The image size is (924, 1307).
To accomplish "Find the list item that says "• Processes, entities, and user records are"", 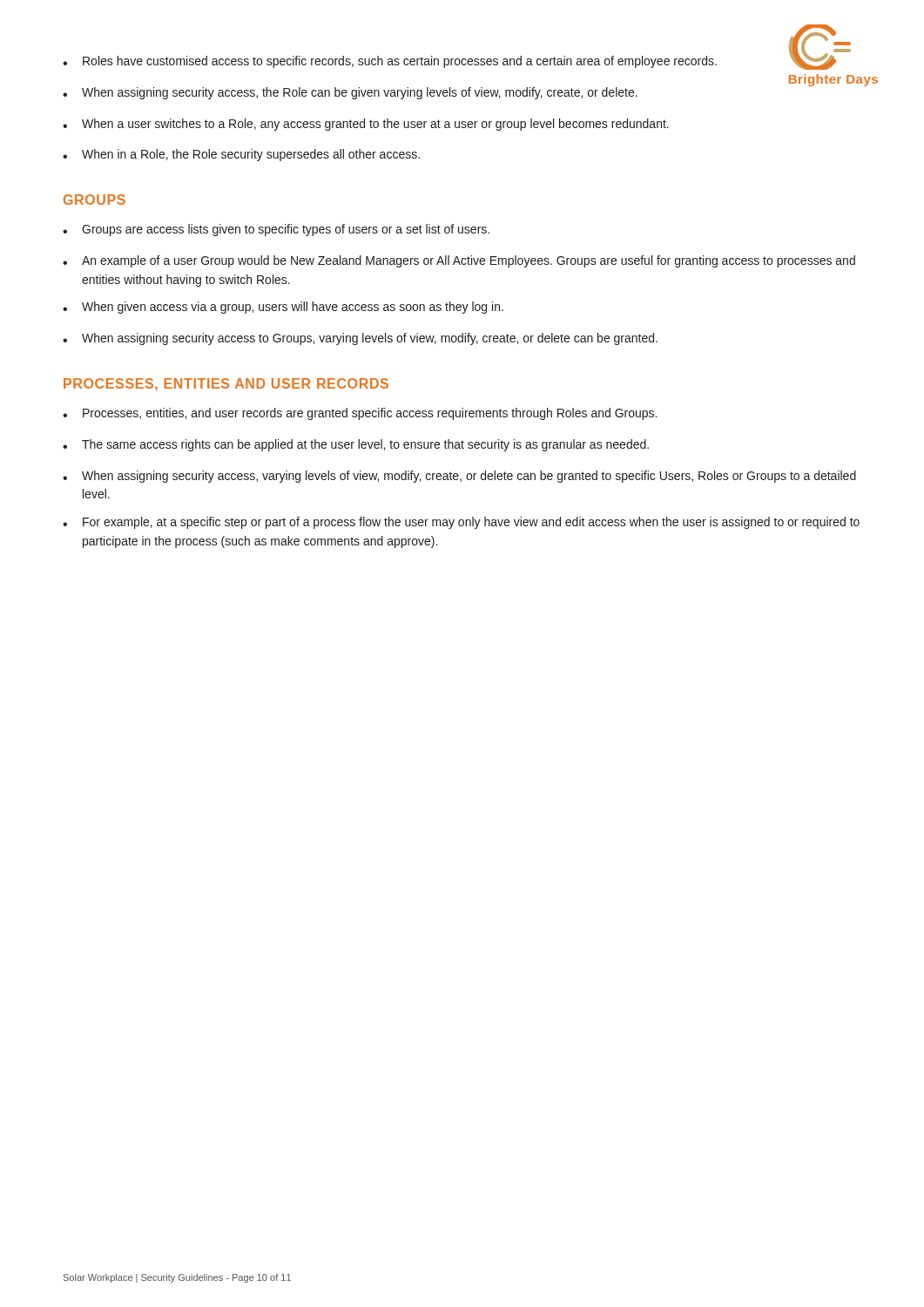I will [462, 415].
